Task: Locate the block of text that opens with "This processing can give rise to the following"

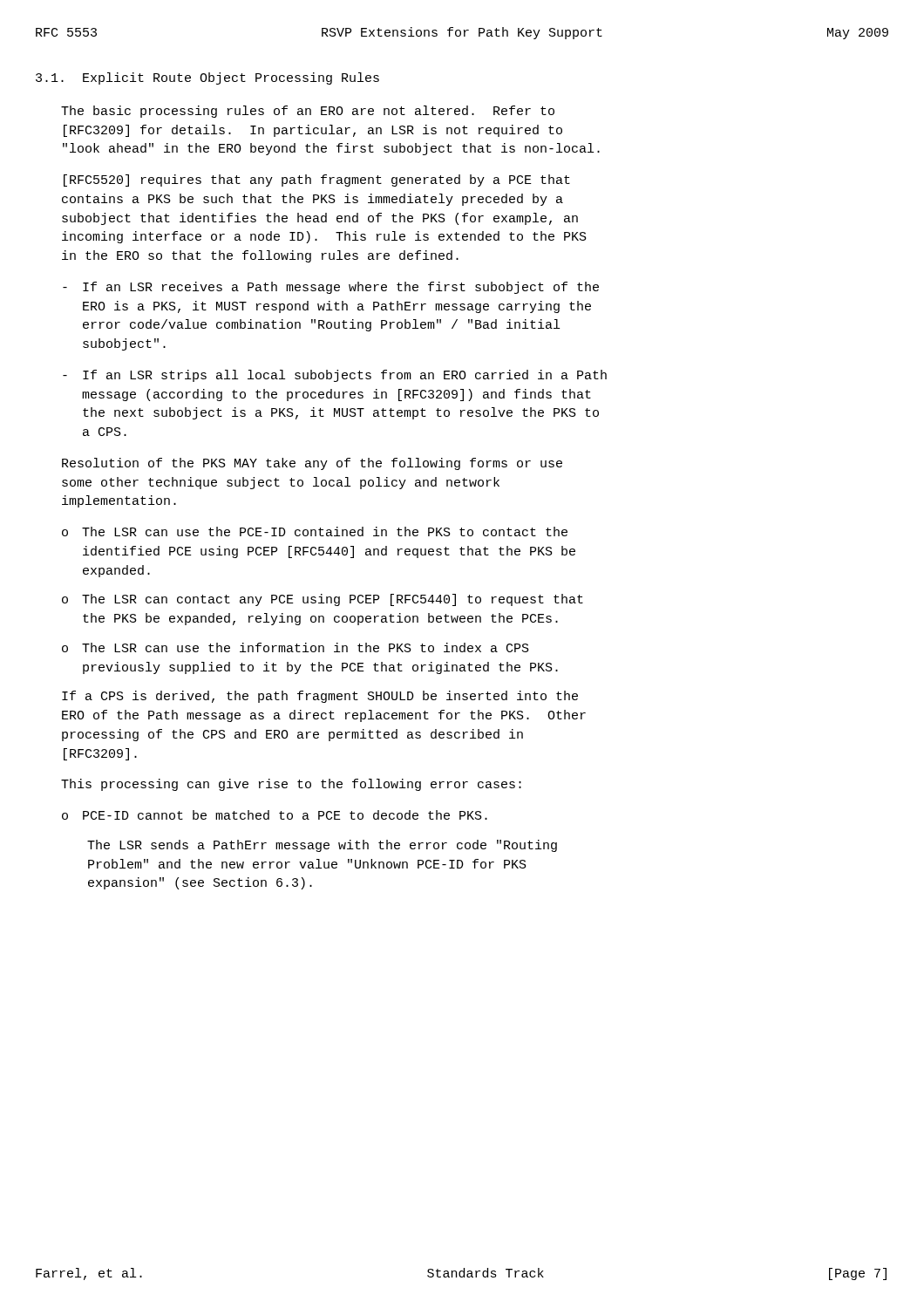Action: point(292,785)
